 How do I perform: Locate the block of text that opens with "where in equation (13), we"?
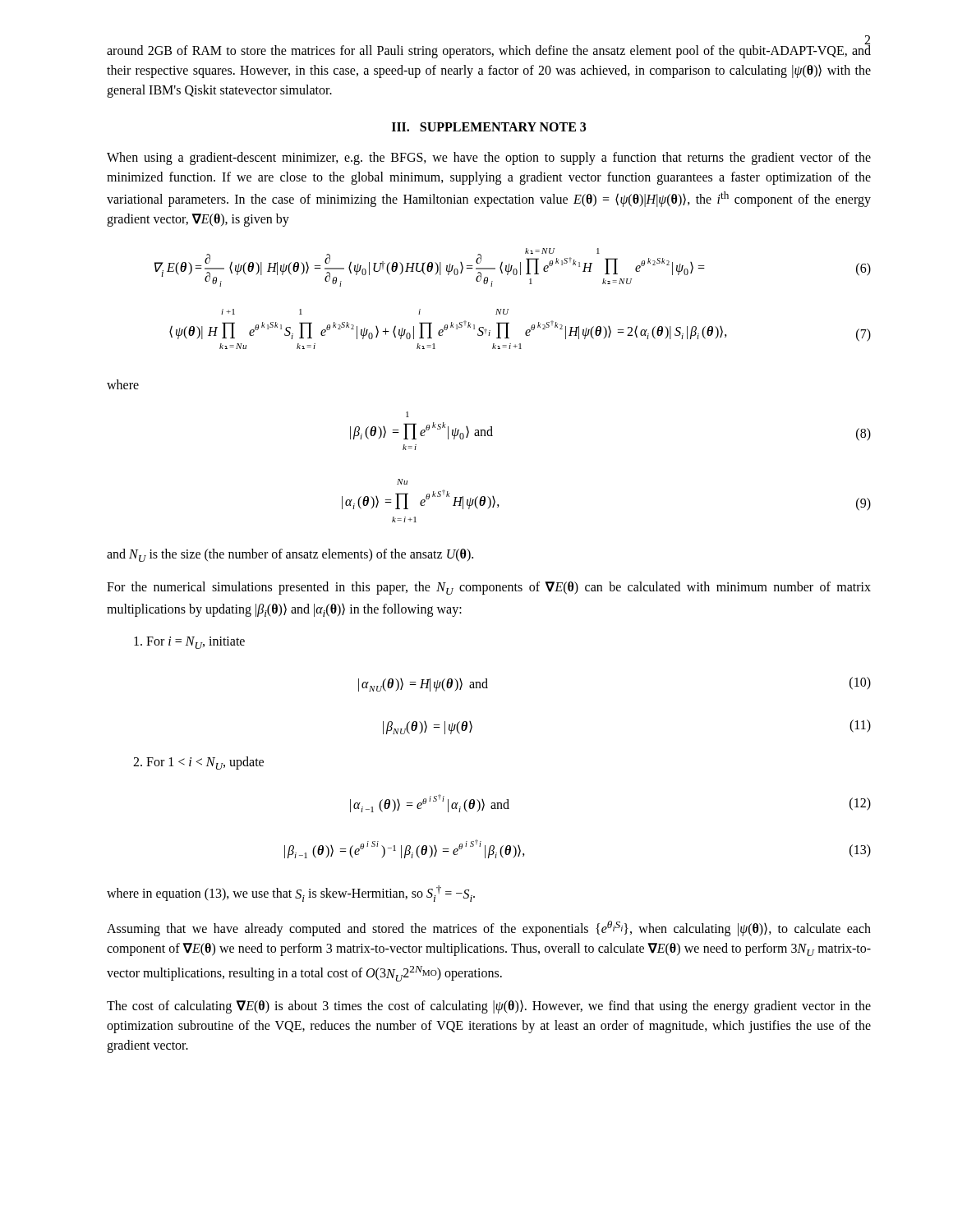pyautogui.click(x=489, y=968)
